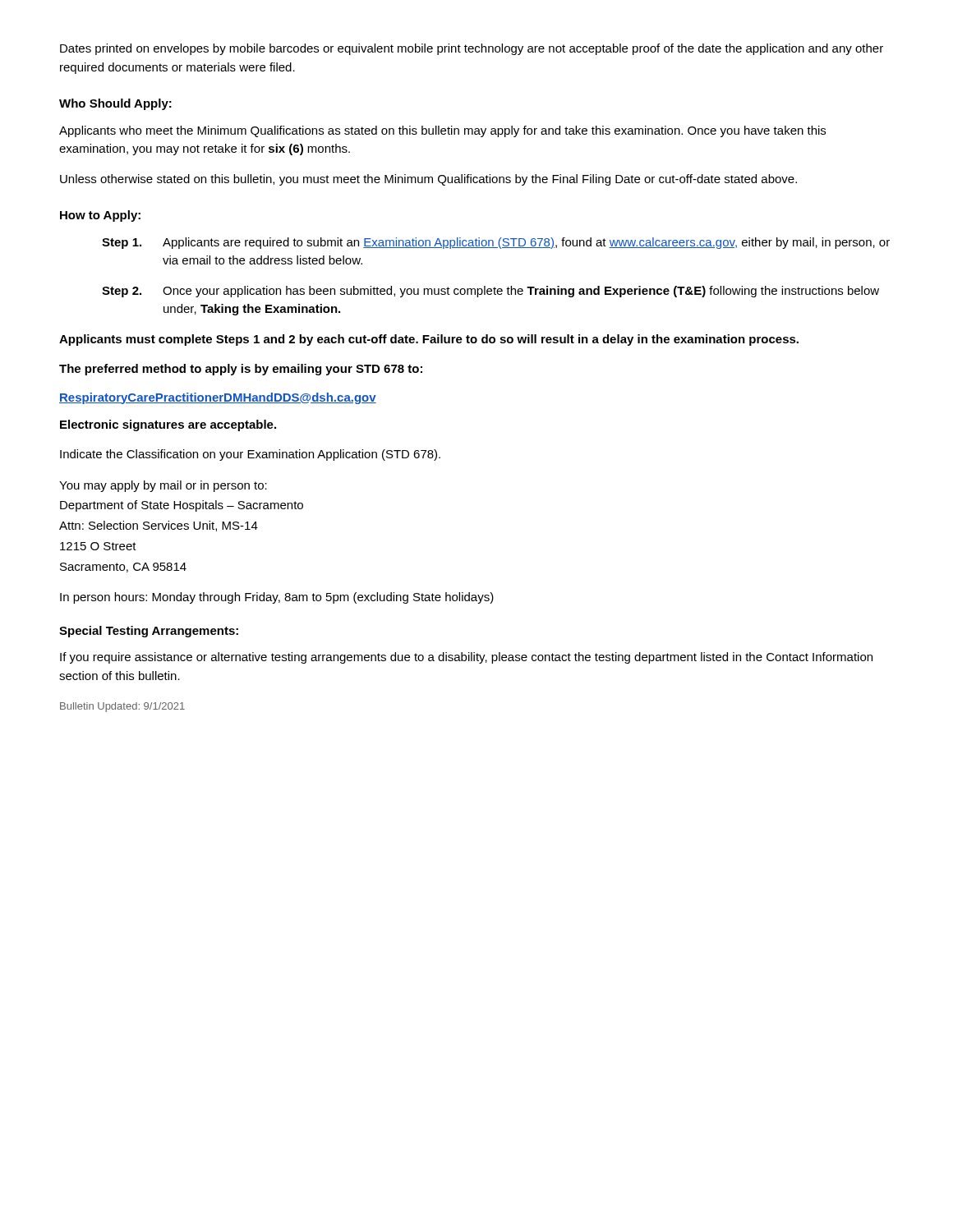The image size is (953, 1232).
Task: Click on the element starting "Applicants who meet the Minimum Qualifications as"
Action: [x=443, y=139]
